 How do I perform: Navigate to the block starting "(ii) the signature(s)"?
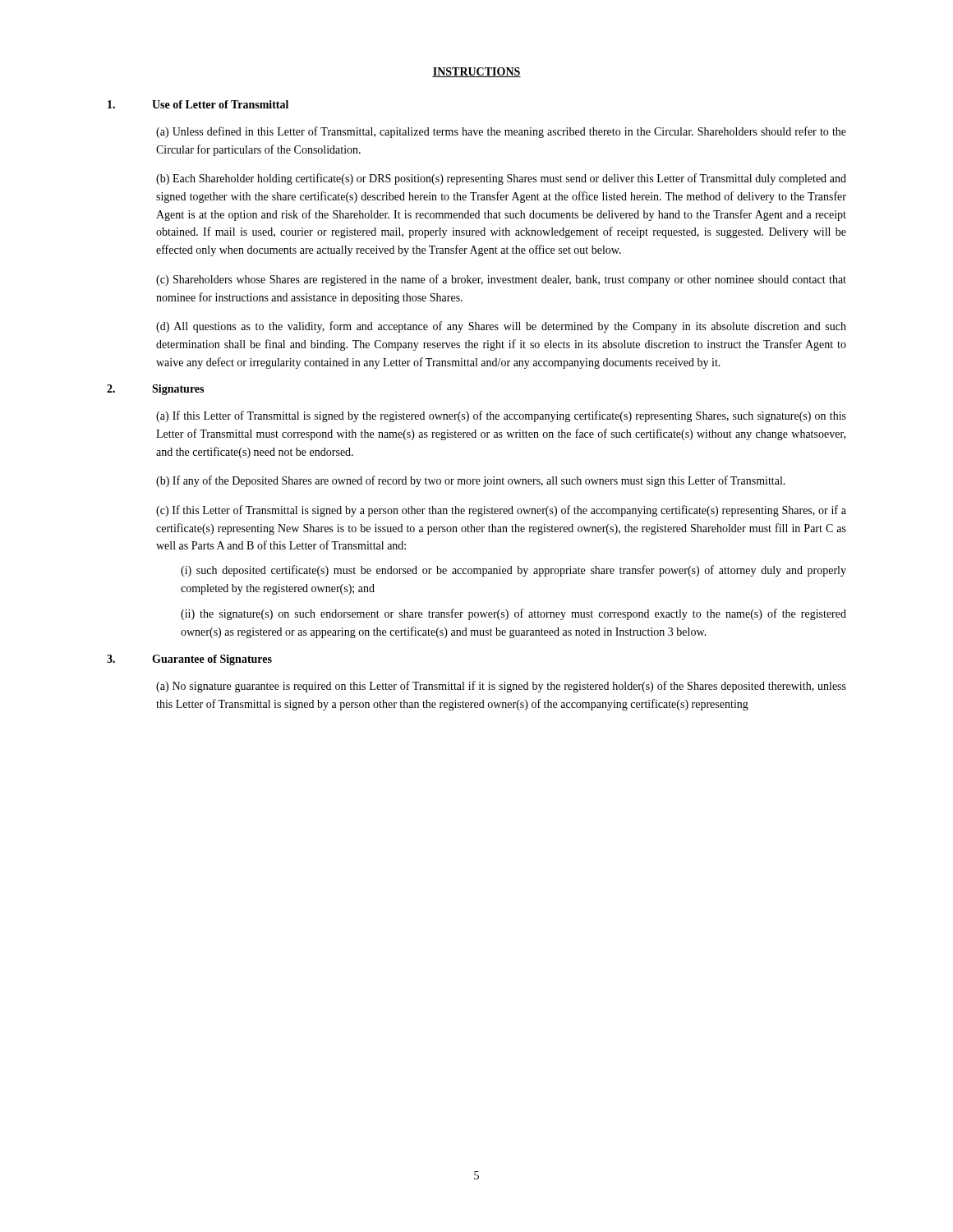tap(513, 623)
